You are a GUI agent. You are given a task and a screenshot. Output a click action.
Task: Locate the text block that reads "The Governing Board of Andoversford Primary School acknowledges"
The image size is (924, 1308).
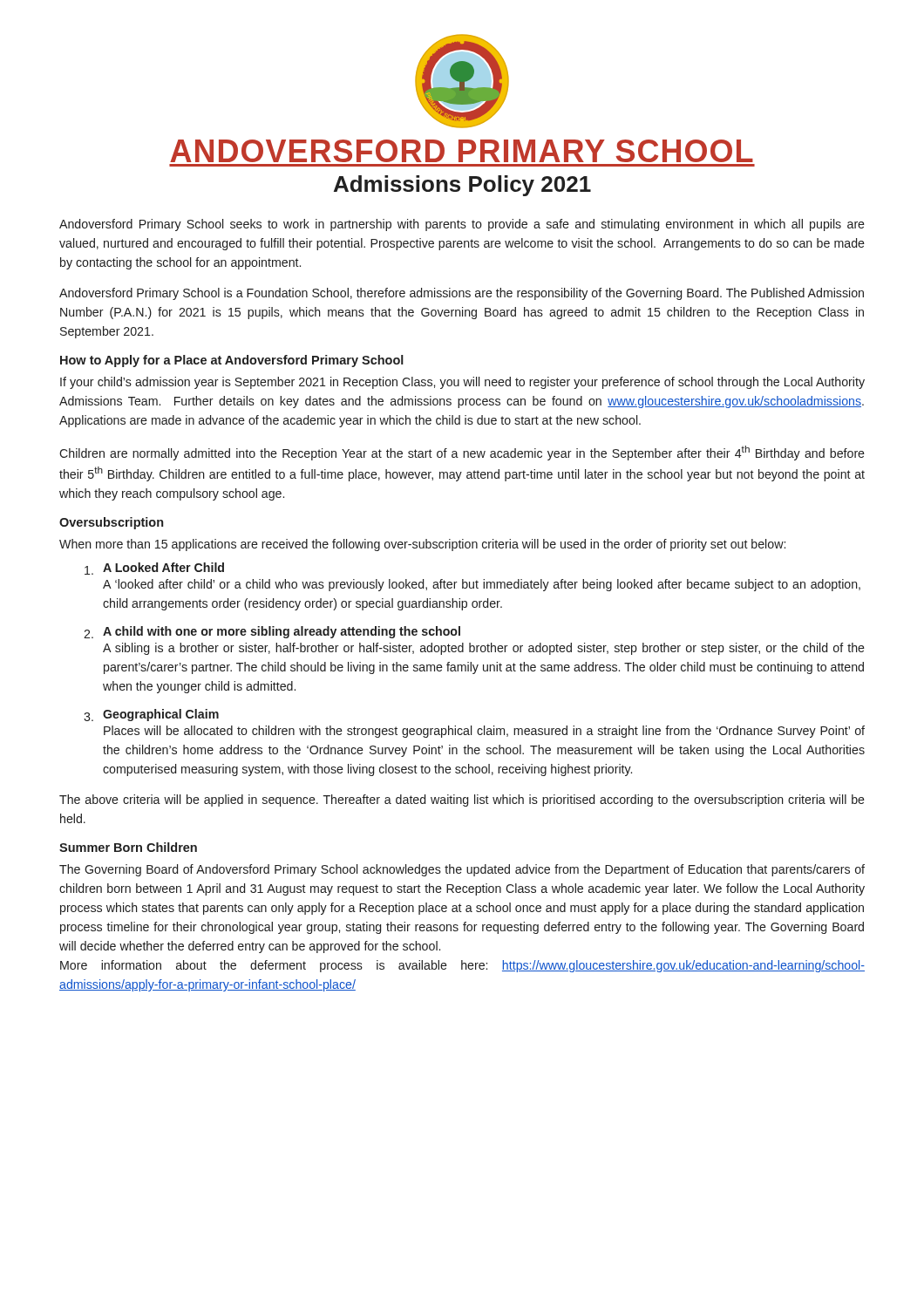click(462, 927)
